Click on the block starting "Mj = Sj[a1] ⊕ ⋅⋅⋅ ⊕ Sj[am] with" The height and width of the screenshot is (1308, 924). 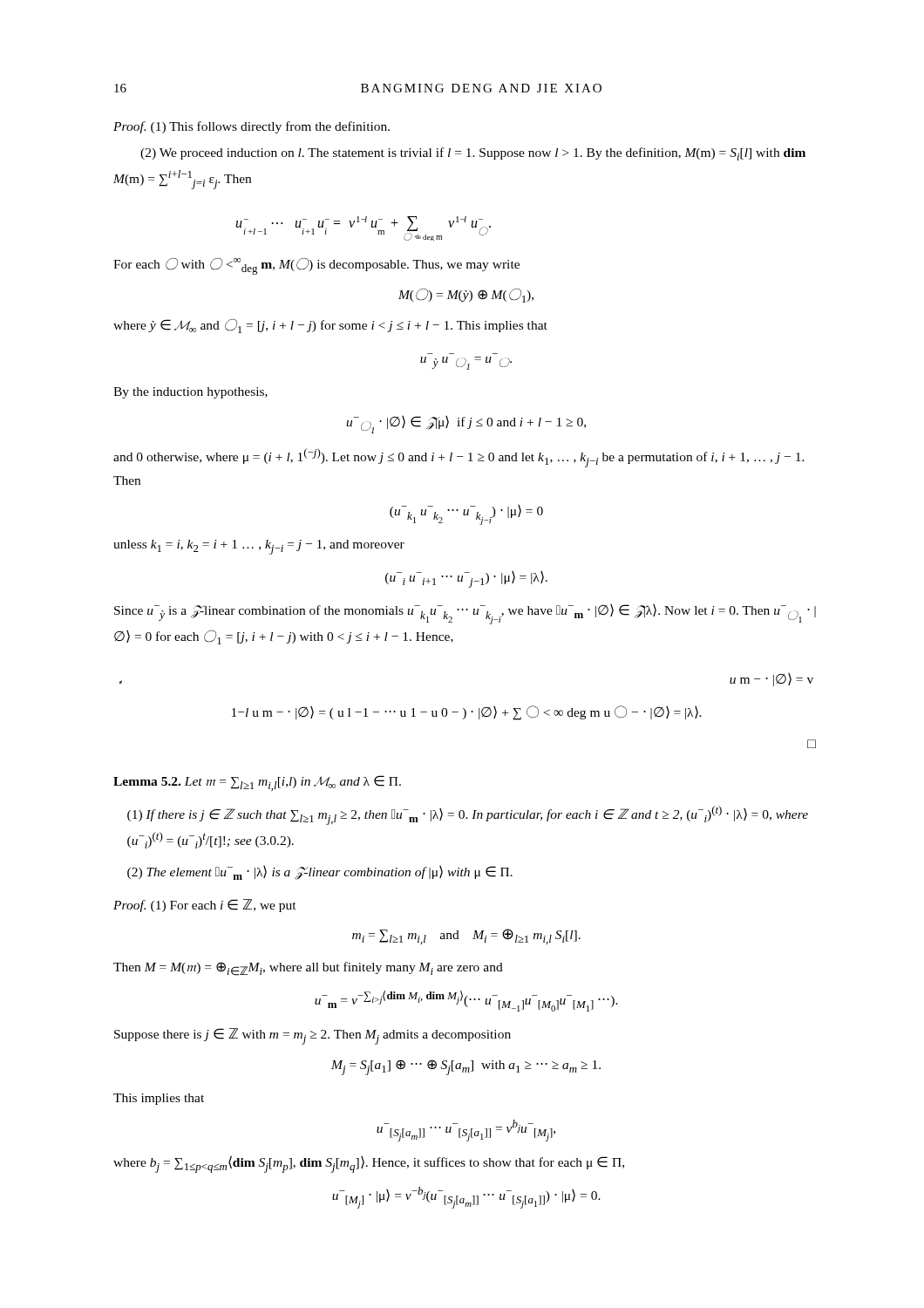point(466,1066)
